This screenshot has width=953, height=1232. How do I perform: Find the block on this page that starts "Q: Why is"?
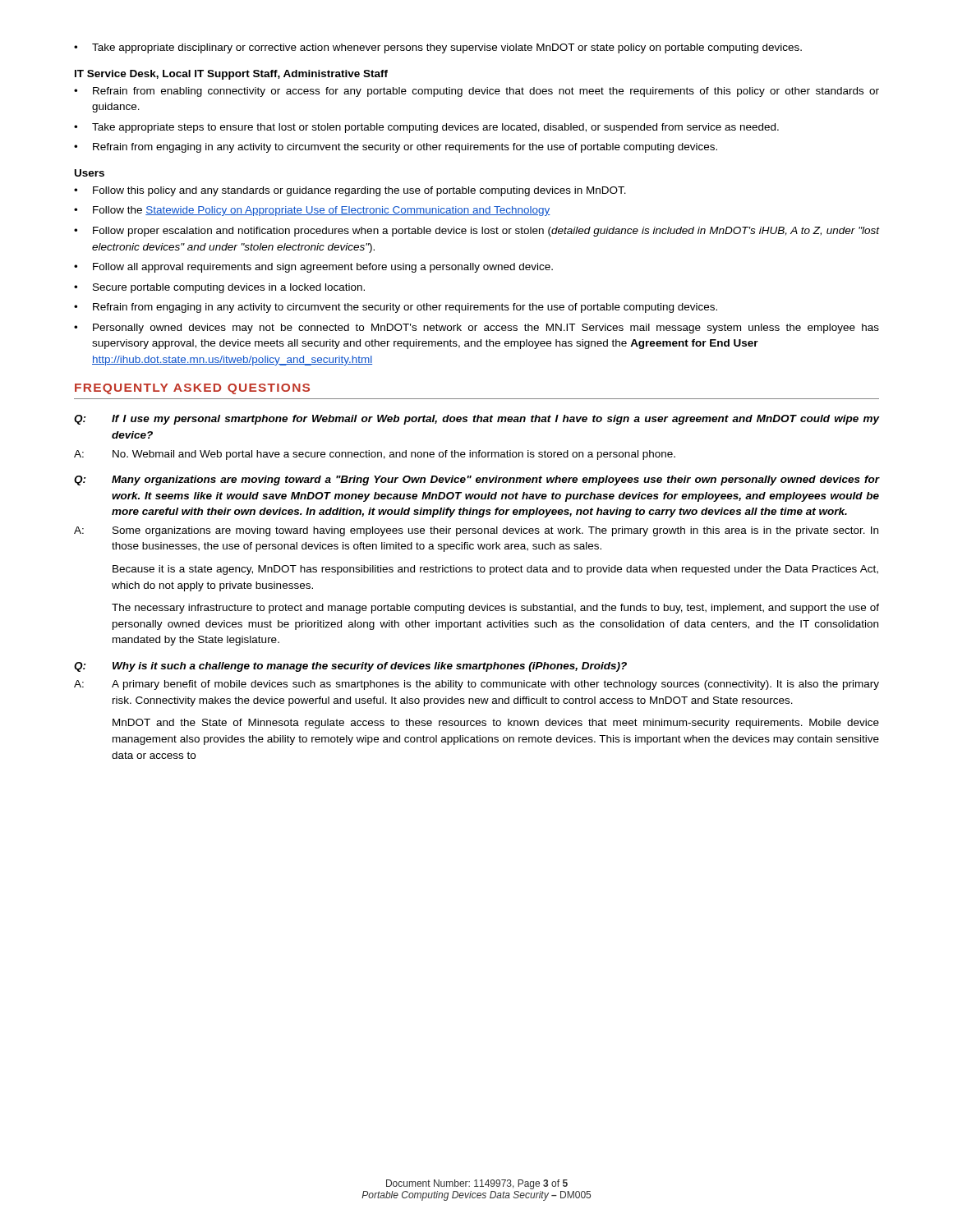(476, 710)
